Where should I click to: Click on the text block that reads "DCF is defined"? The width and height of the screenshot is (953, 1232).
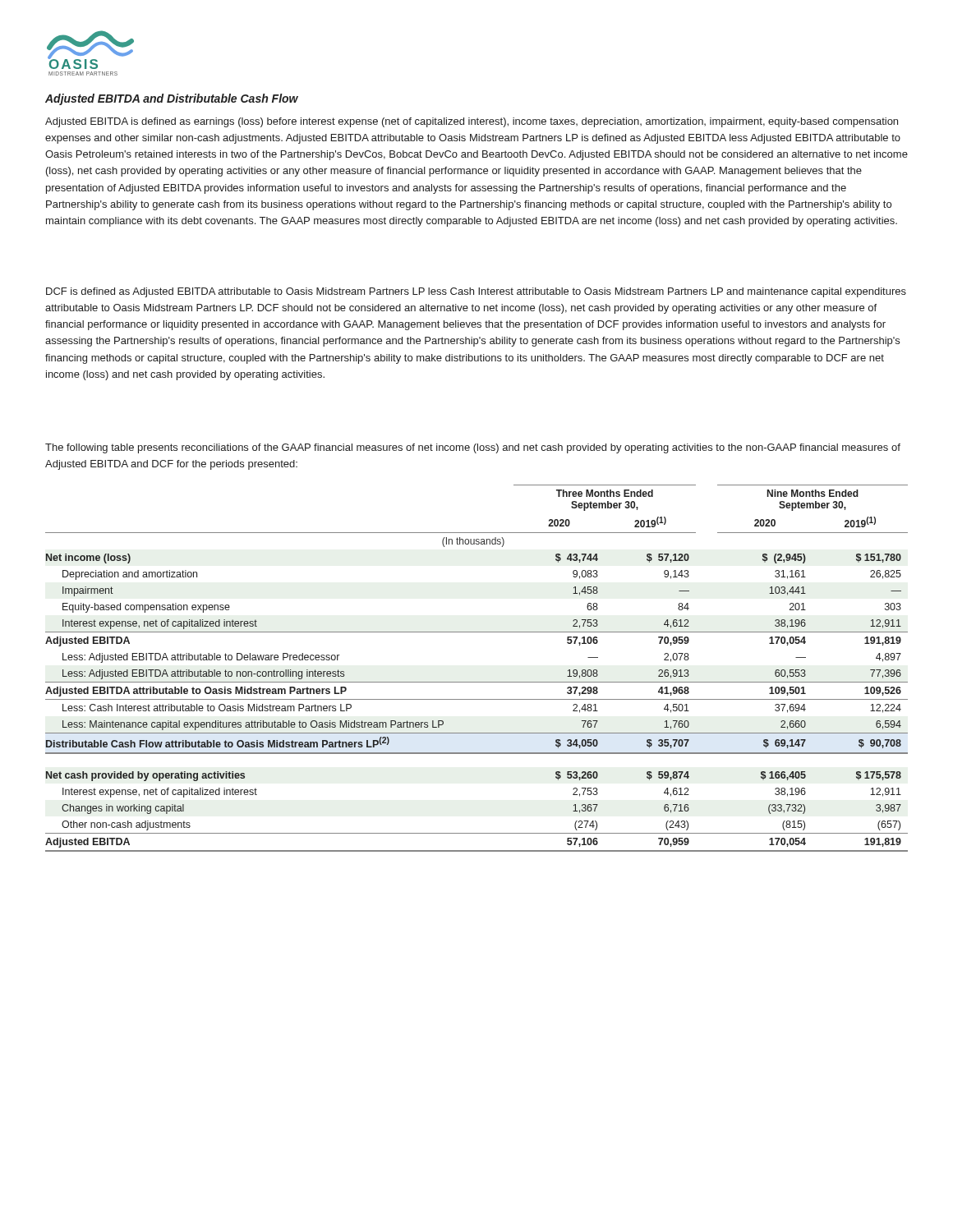point(476,333)
